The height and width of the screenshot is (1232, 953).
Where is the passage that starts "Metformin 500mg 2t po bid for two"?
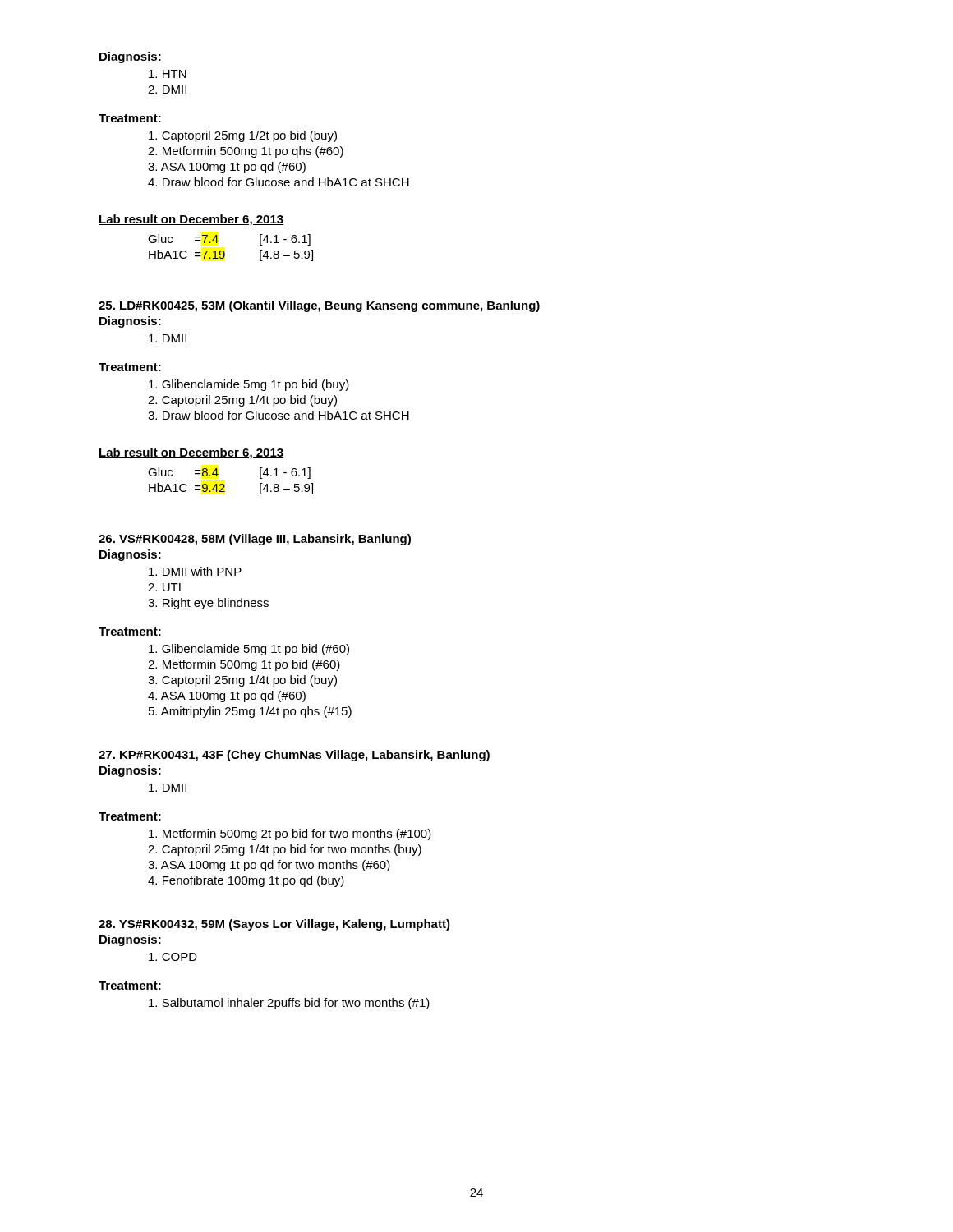click(290, 833)
